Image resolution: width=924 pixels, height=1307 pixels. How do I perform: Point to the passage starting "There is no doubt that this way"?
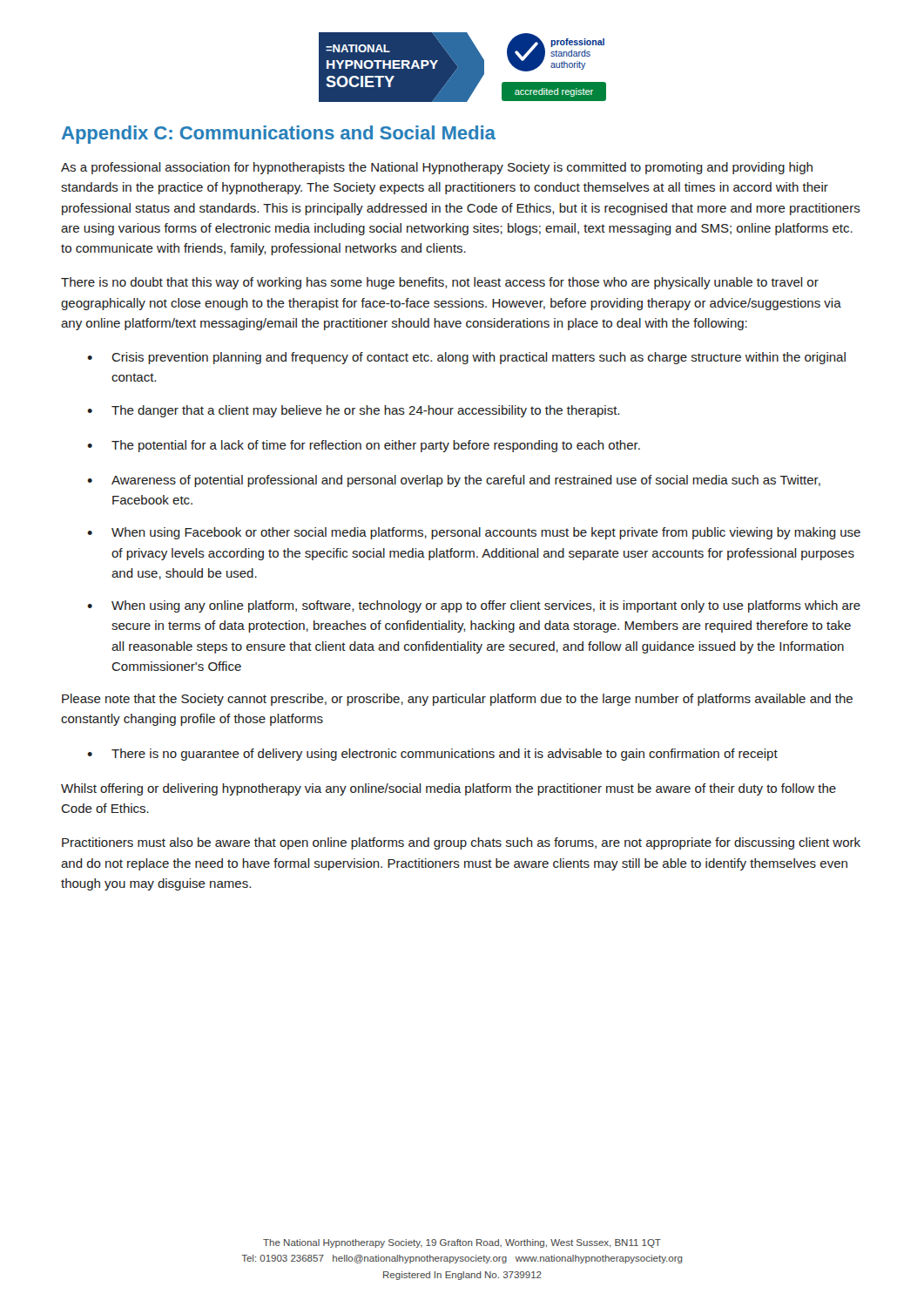[451, 302]
